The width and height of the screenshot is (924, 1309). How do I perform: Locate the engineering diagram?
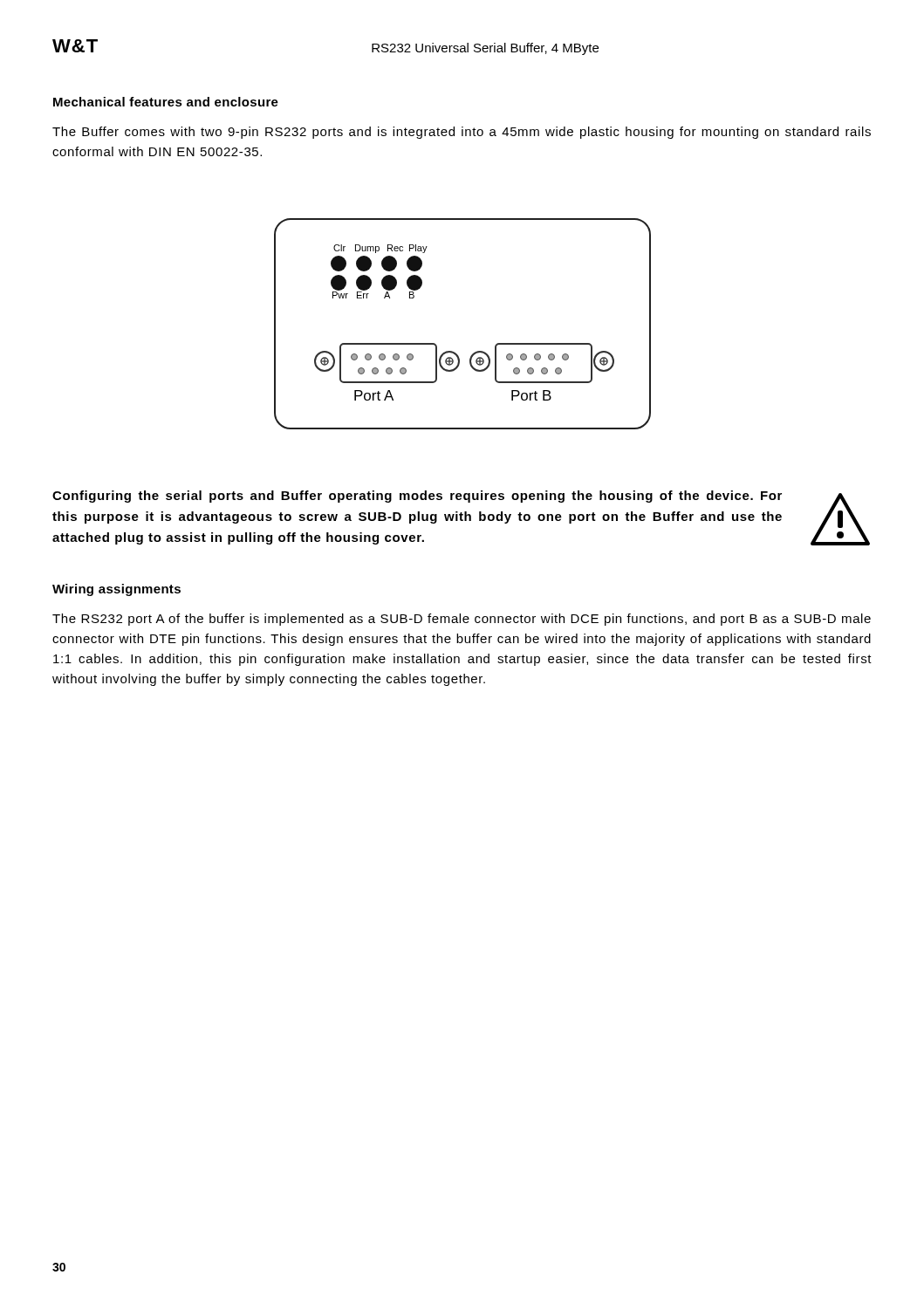(x=462, y=323)
